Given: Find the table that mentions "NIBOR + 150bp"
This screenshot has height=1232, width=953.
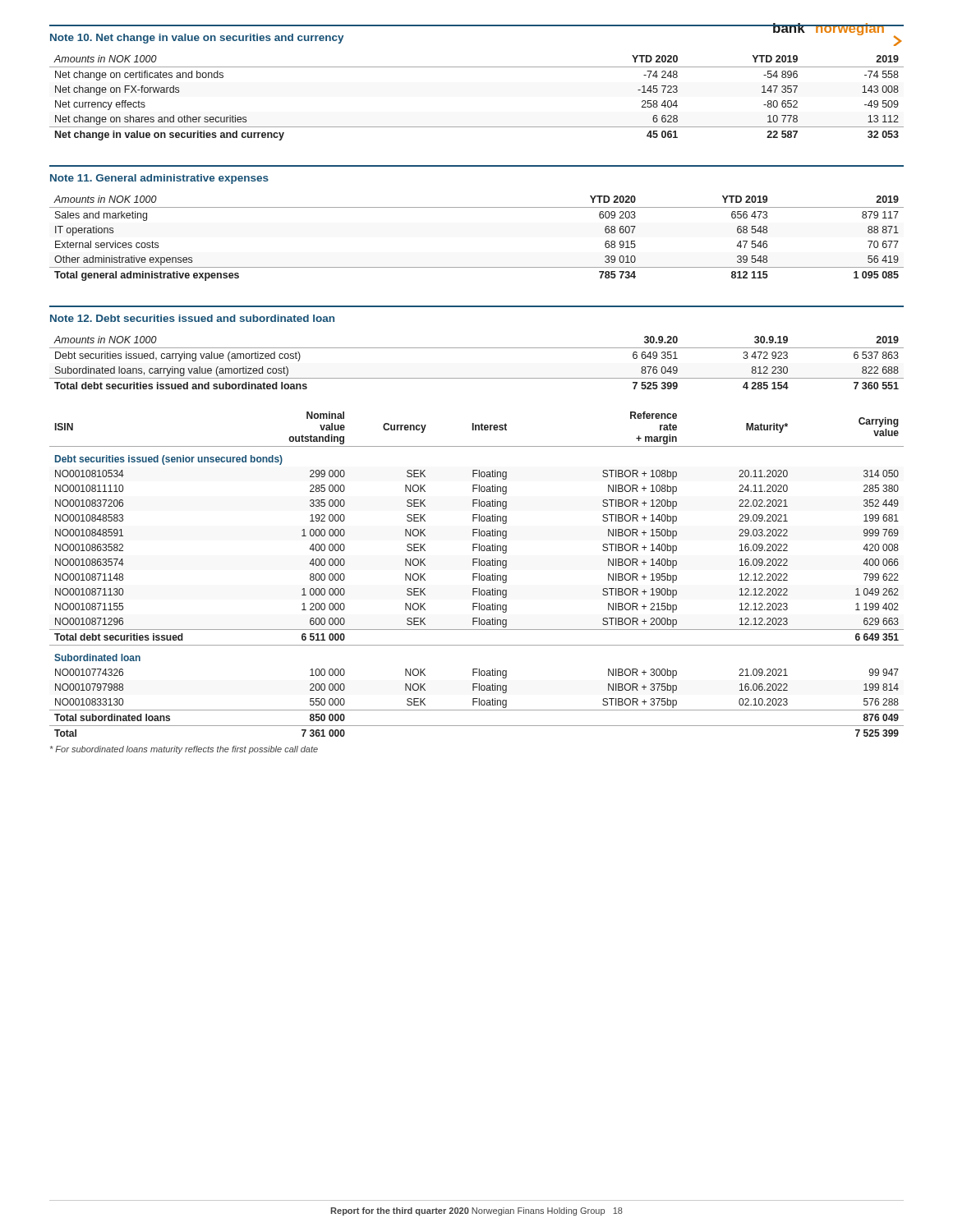Looking at the screenshot, I should (476, 574).
